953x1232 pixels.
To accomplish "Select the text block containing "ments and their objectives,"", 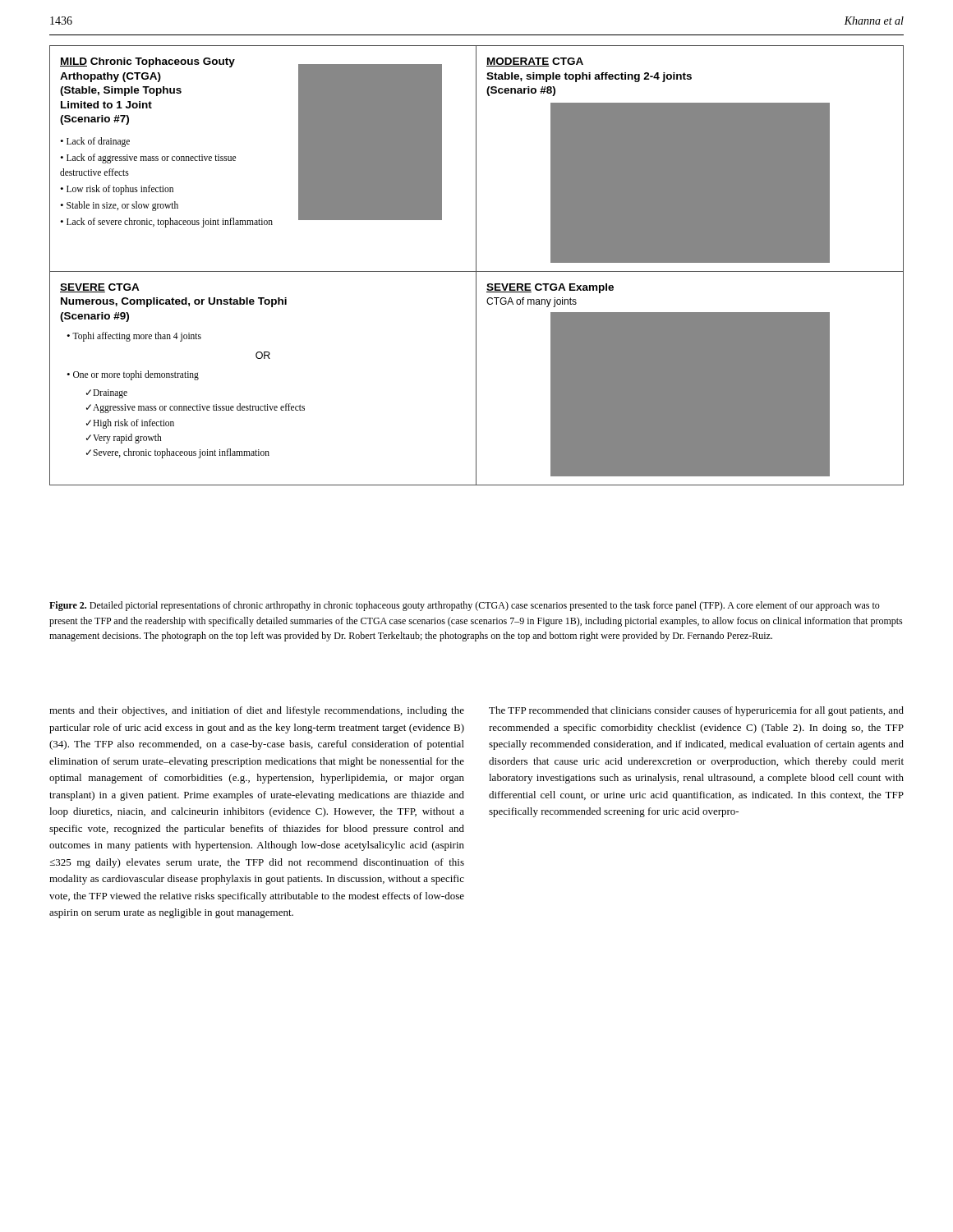I will (257, 812).
